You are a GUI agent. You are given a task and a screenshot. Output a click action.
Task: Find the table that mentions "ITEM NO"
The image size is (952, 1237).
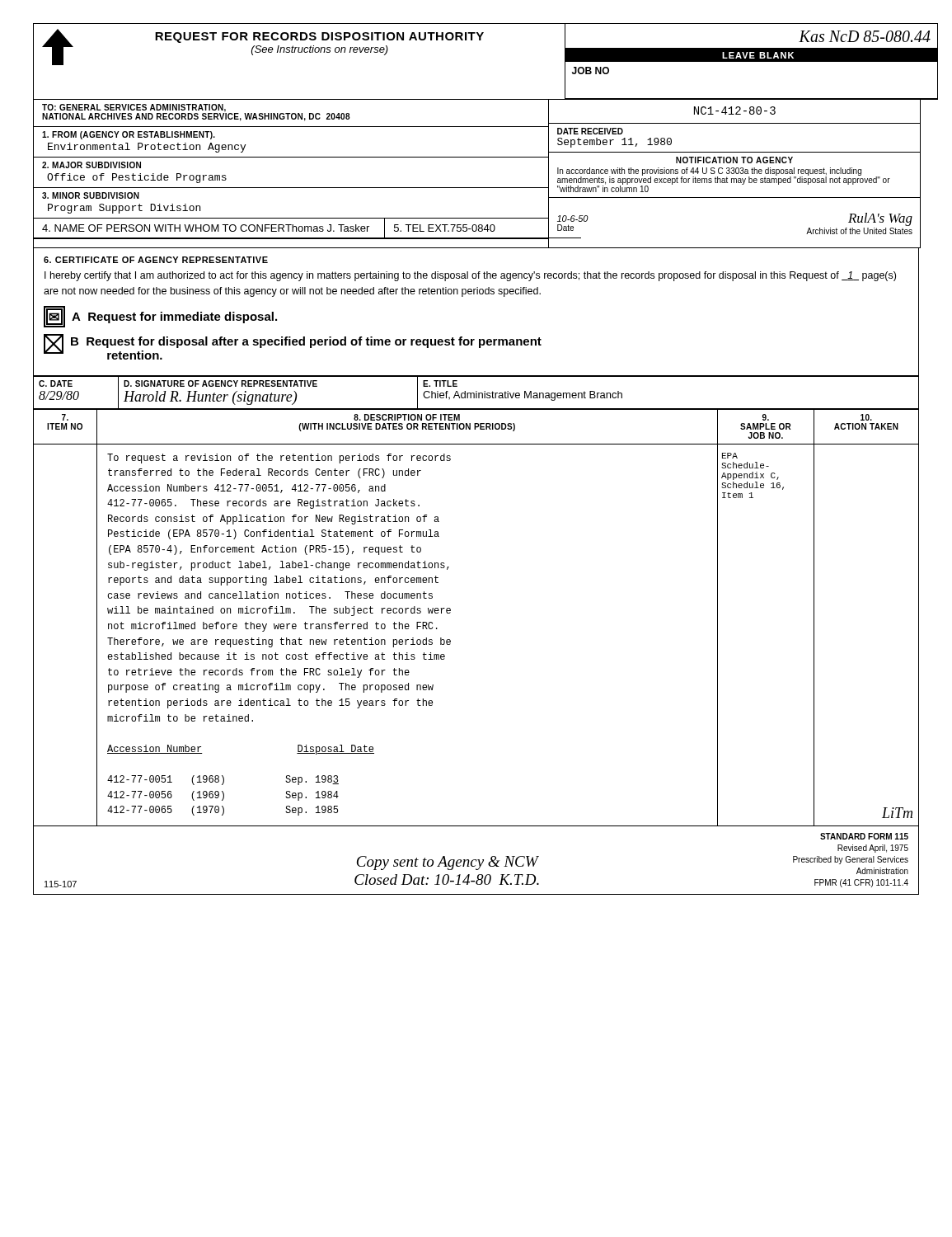pos(476,617)
